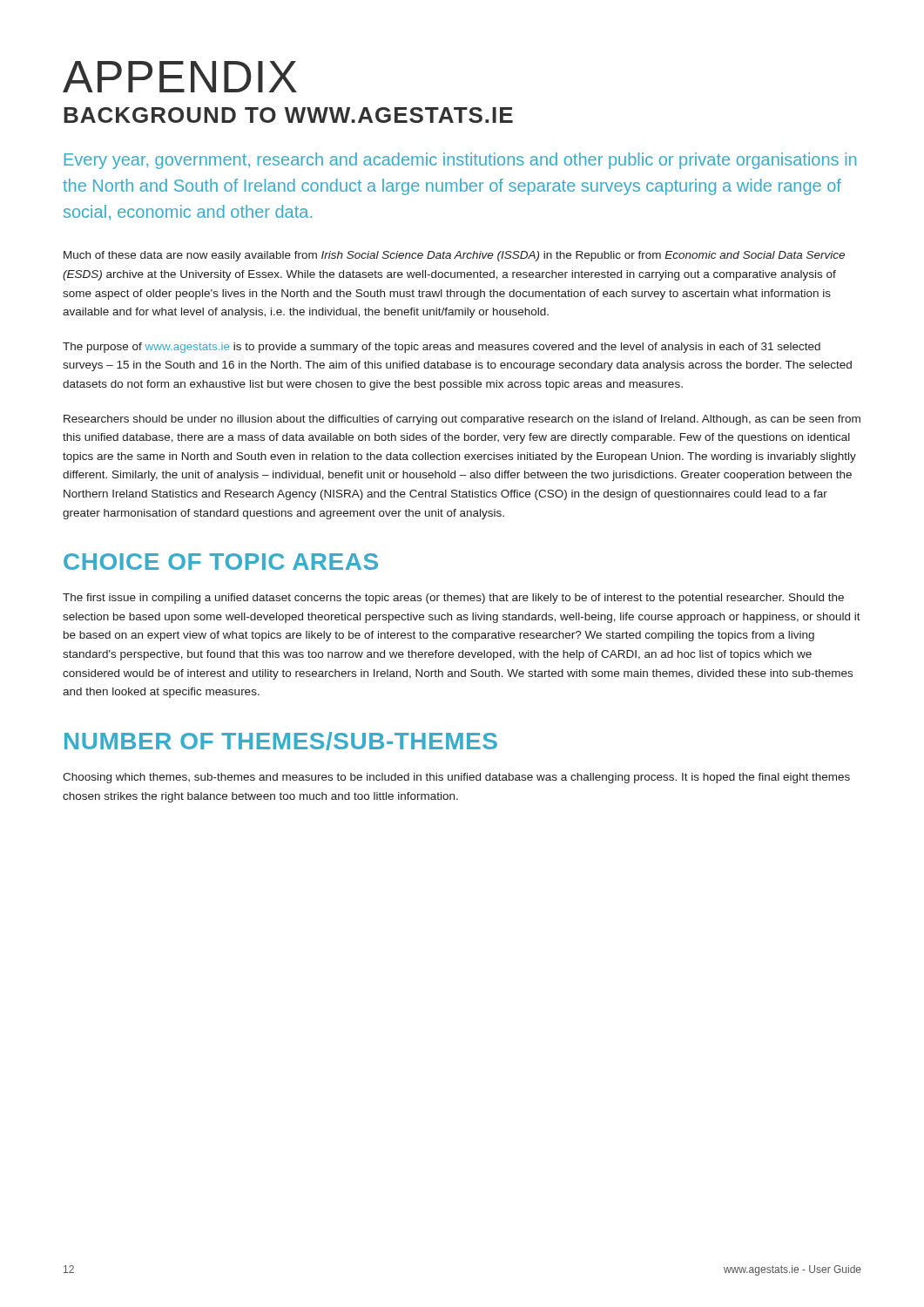Image resolution: width=924 pixels, height=1307 pixels.
Task: Navigate to the text starting "Every year, government, research and academic institutions"
Action: click(x=460, y=186)
